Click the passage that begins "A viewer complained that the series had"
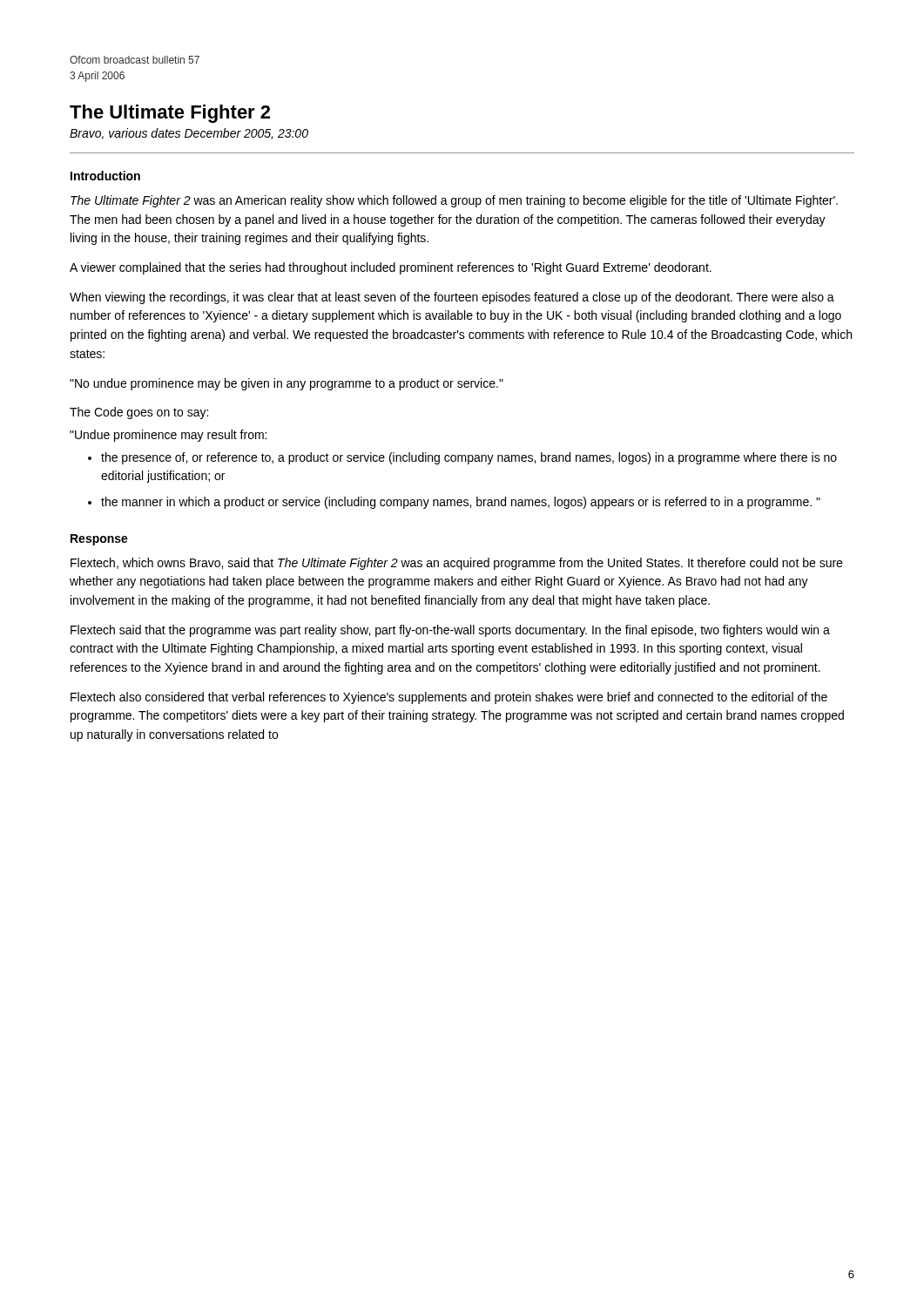Viewport: 924px width, 1307px height. (x=391, y=268)
